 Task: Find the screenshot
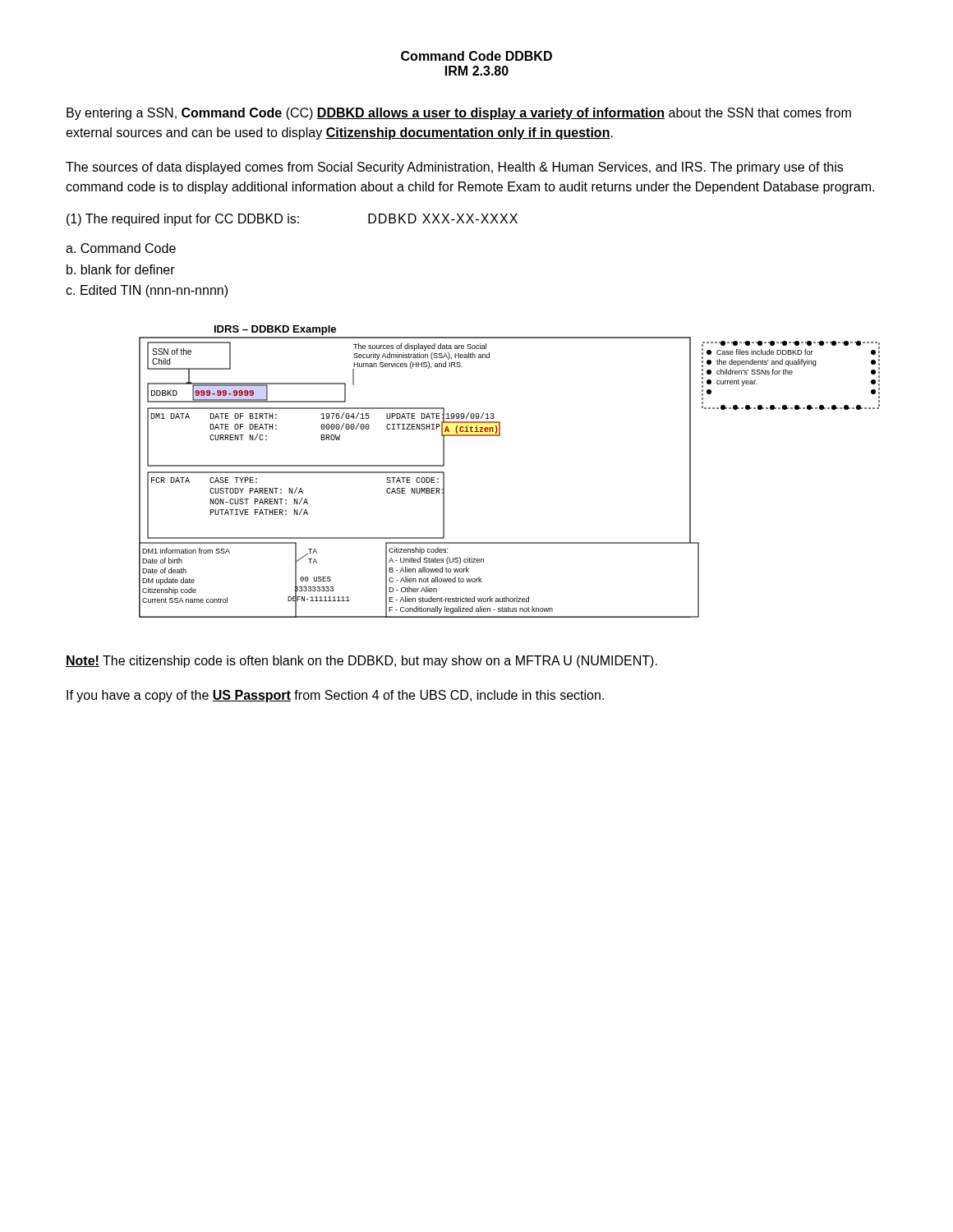(476, 475)
